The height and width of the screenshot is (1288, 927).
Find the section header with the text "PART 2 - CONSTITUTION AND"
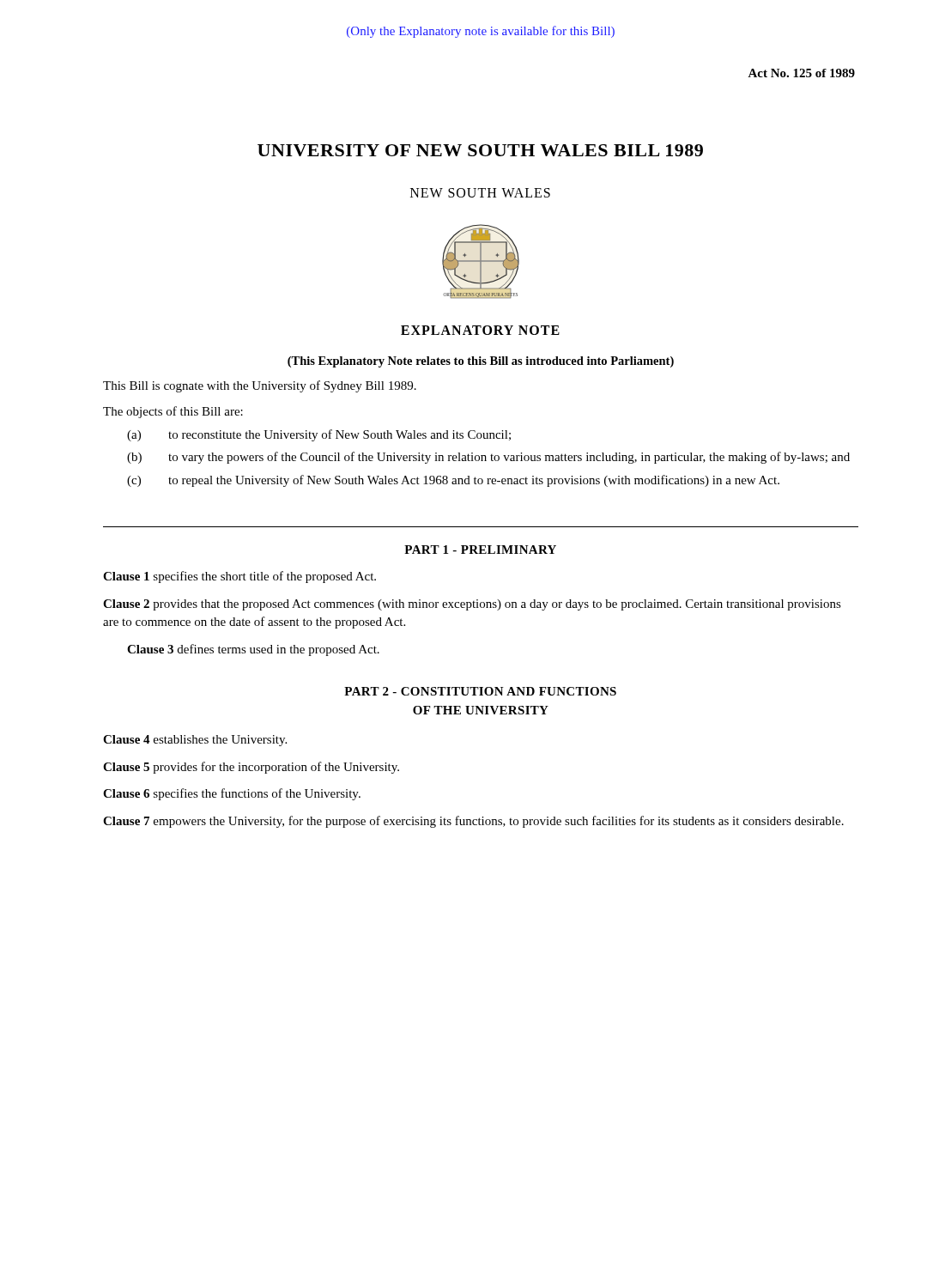[x=481, y=701]
